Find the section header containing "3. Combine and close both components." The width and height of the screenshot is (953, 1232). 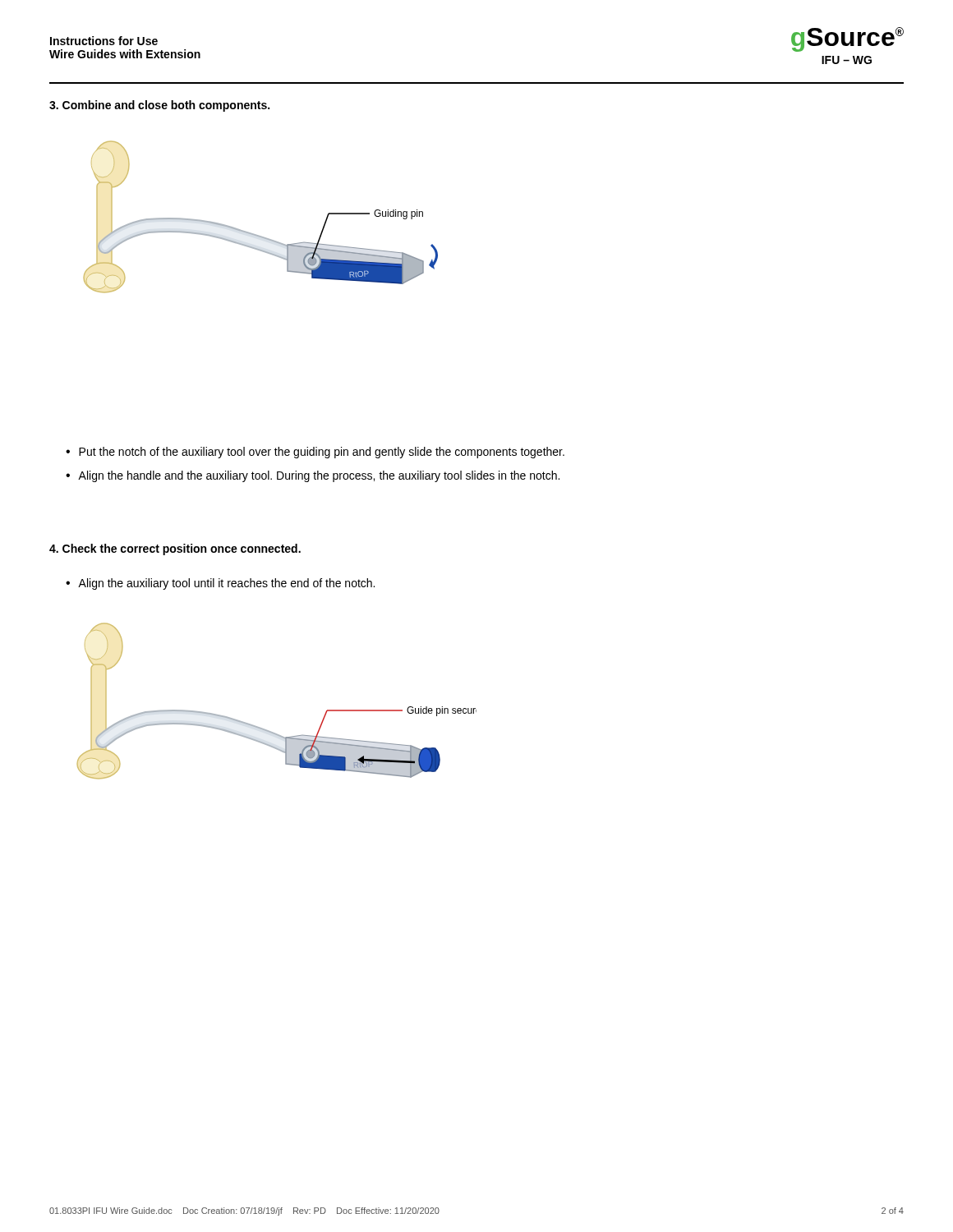[160, 105]
